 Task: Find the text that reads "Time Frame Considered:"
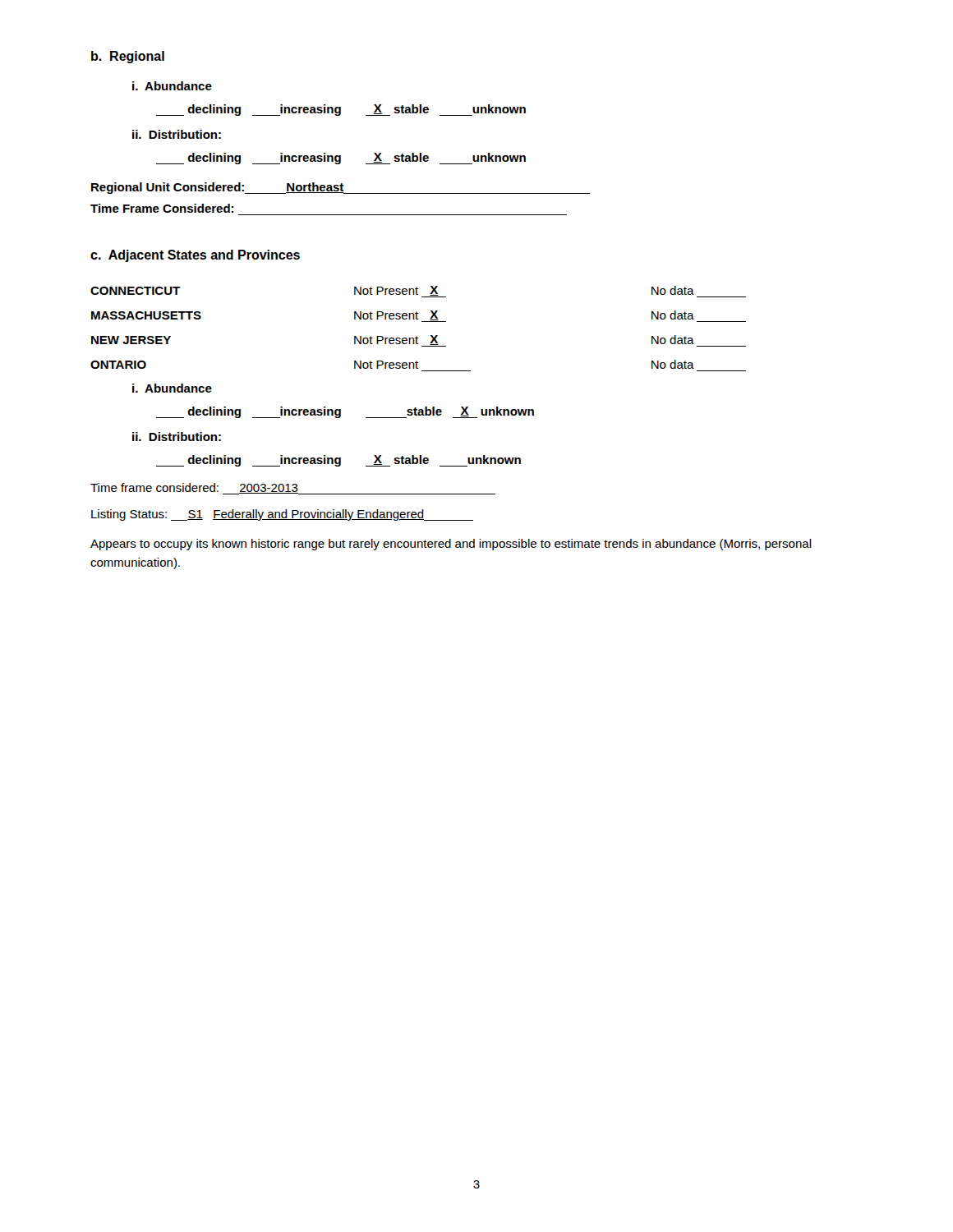(328, 208)
